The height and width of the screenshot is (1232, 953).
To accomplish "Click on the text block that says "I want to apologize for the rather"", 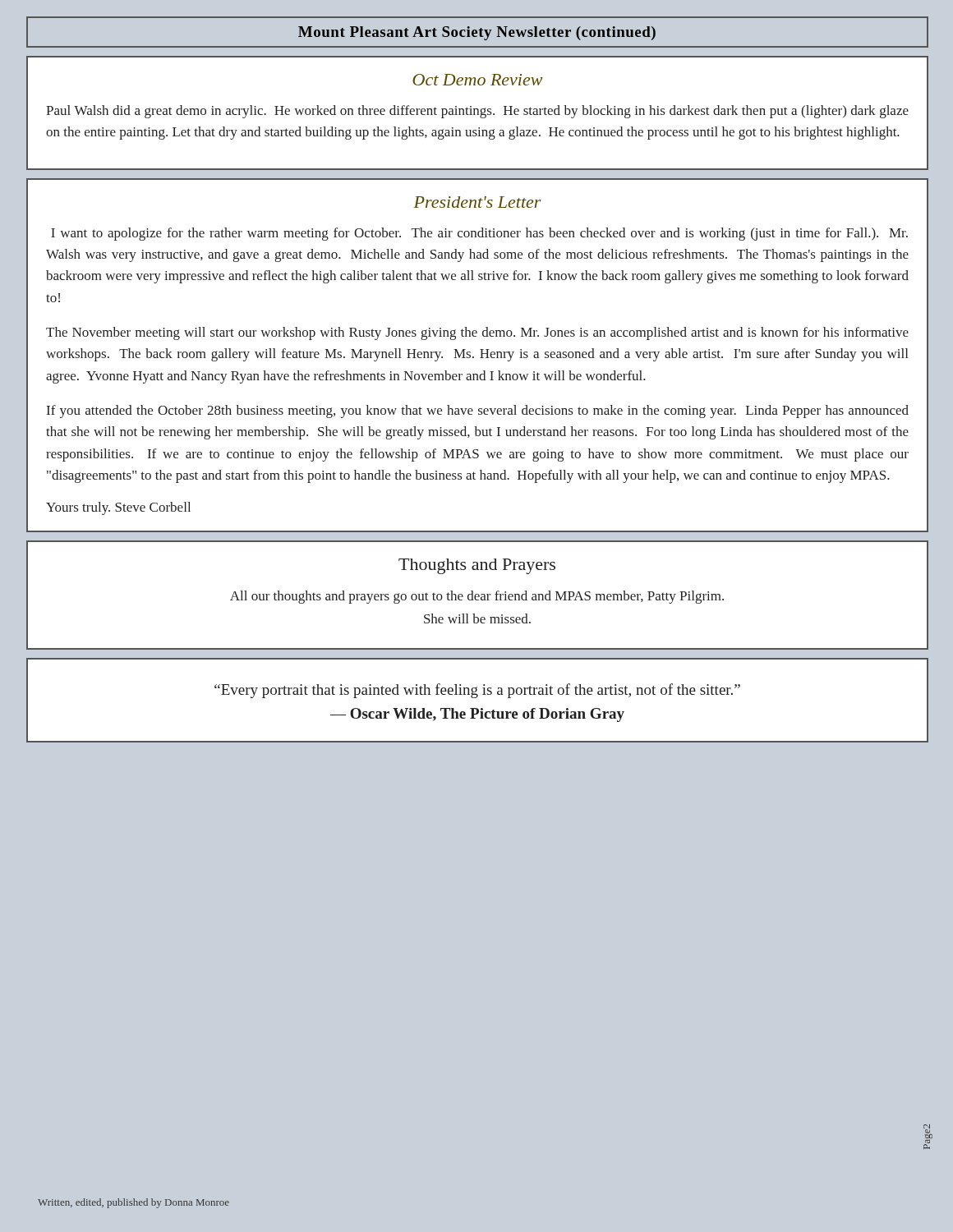I will [477, 265].
